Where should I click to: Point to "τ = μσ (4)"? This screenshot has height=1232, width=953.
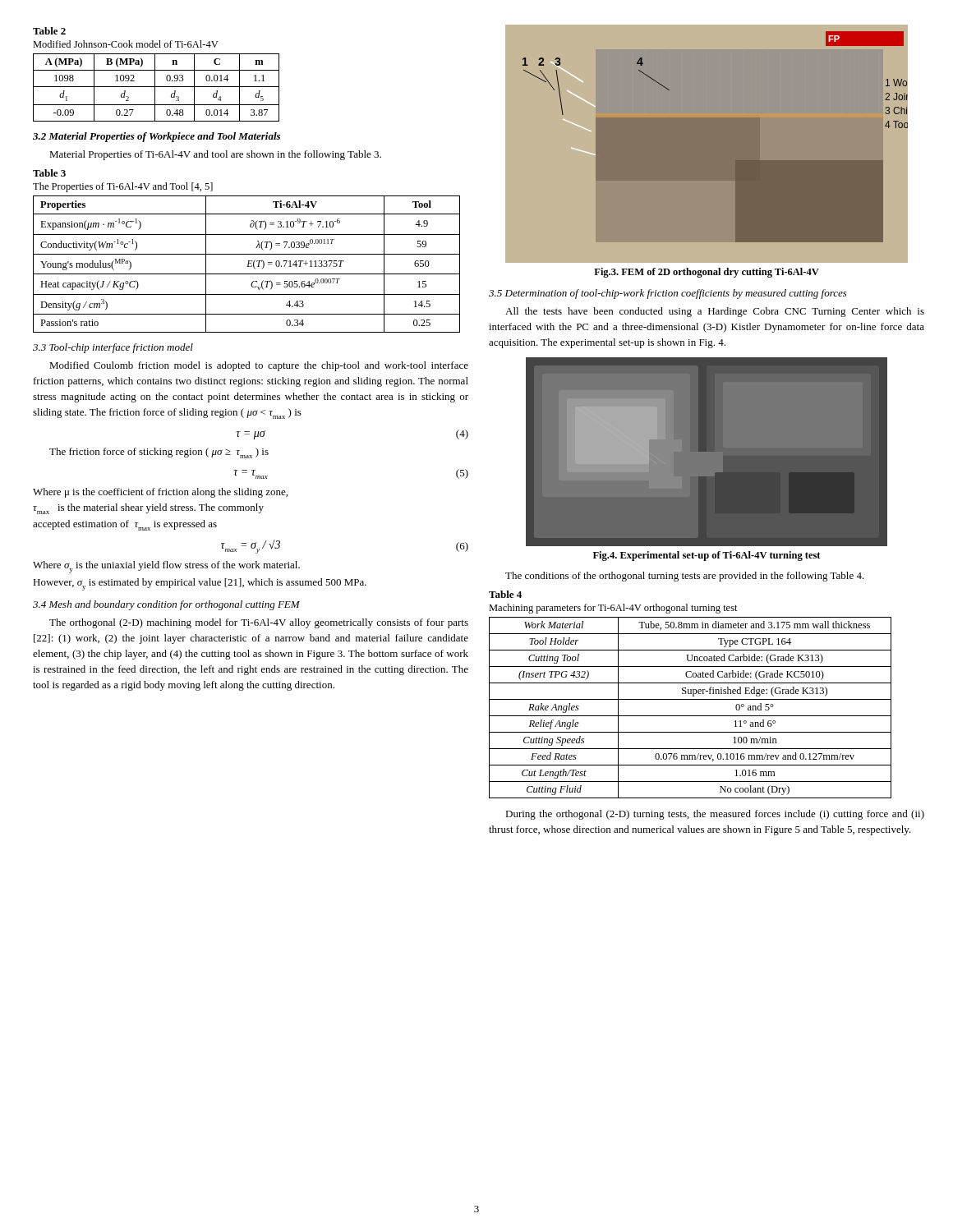(267, 433)
